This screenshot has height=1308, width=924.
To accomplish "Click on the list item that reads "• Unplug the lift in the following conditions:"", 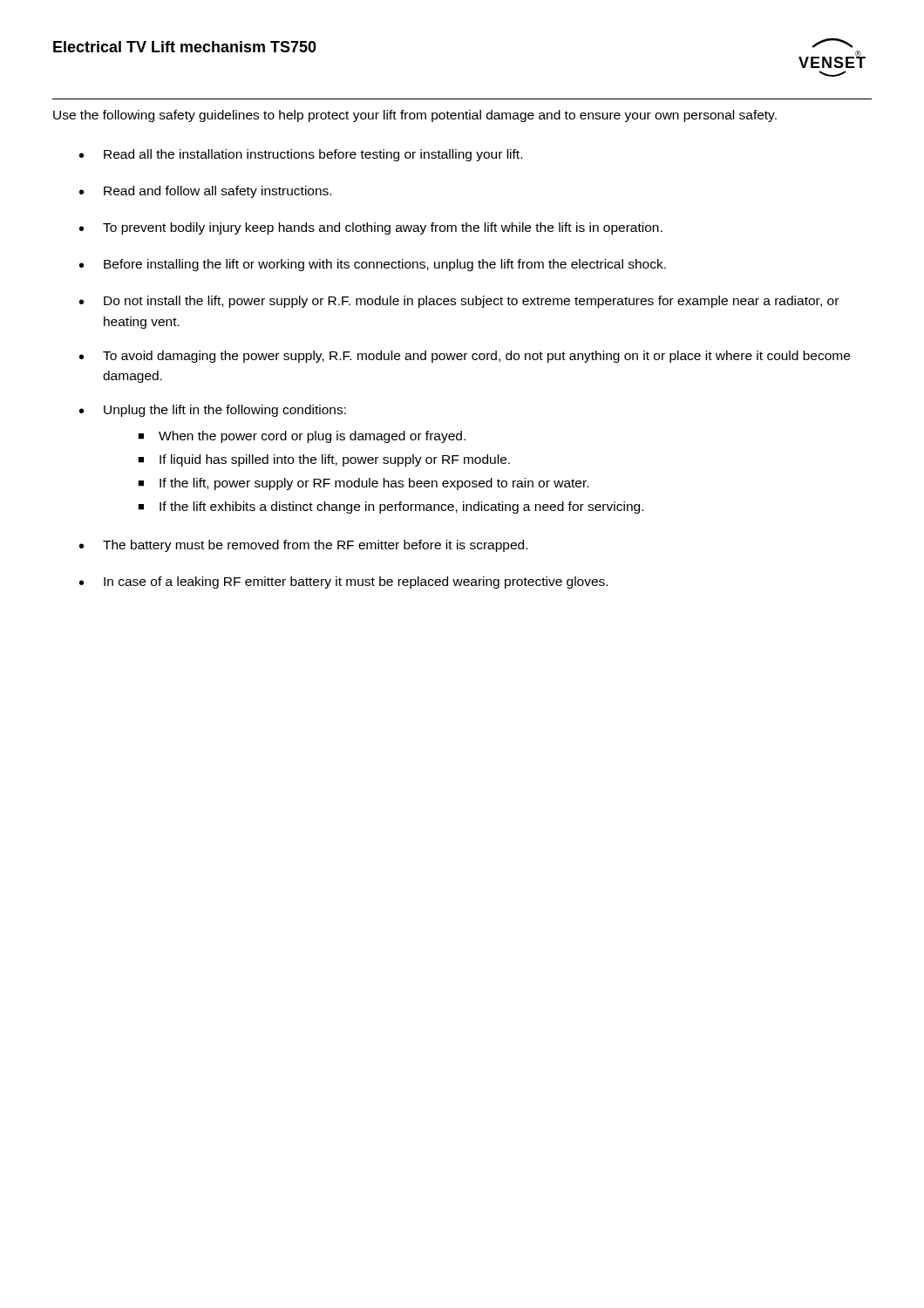I will tap(462, 460).
